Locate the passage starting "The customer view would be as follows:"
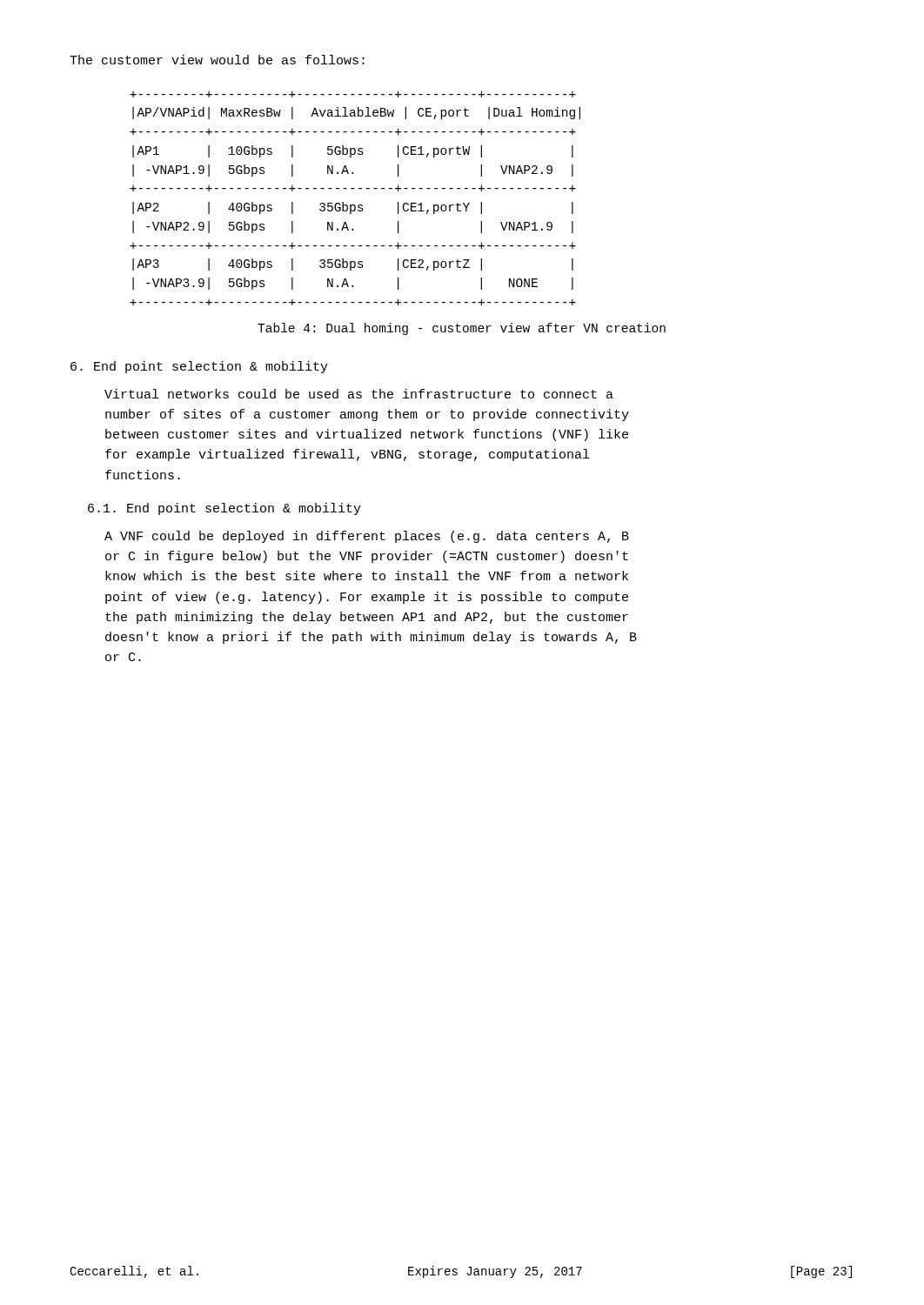 click(x=218, y=61)
